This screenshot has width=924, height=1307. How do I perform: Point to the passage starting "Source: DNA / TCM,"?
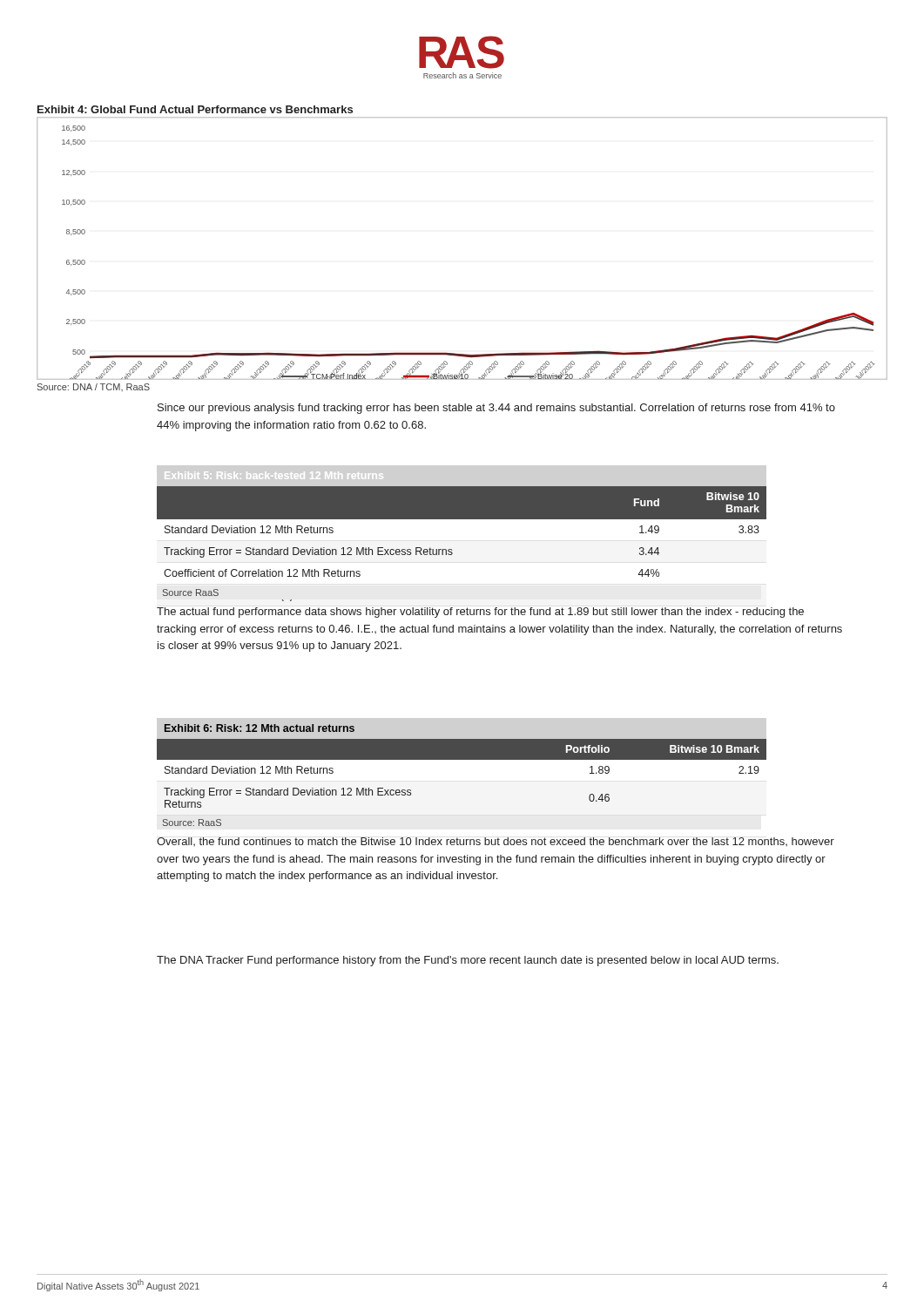click(93, 387)
